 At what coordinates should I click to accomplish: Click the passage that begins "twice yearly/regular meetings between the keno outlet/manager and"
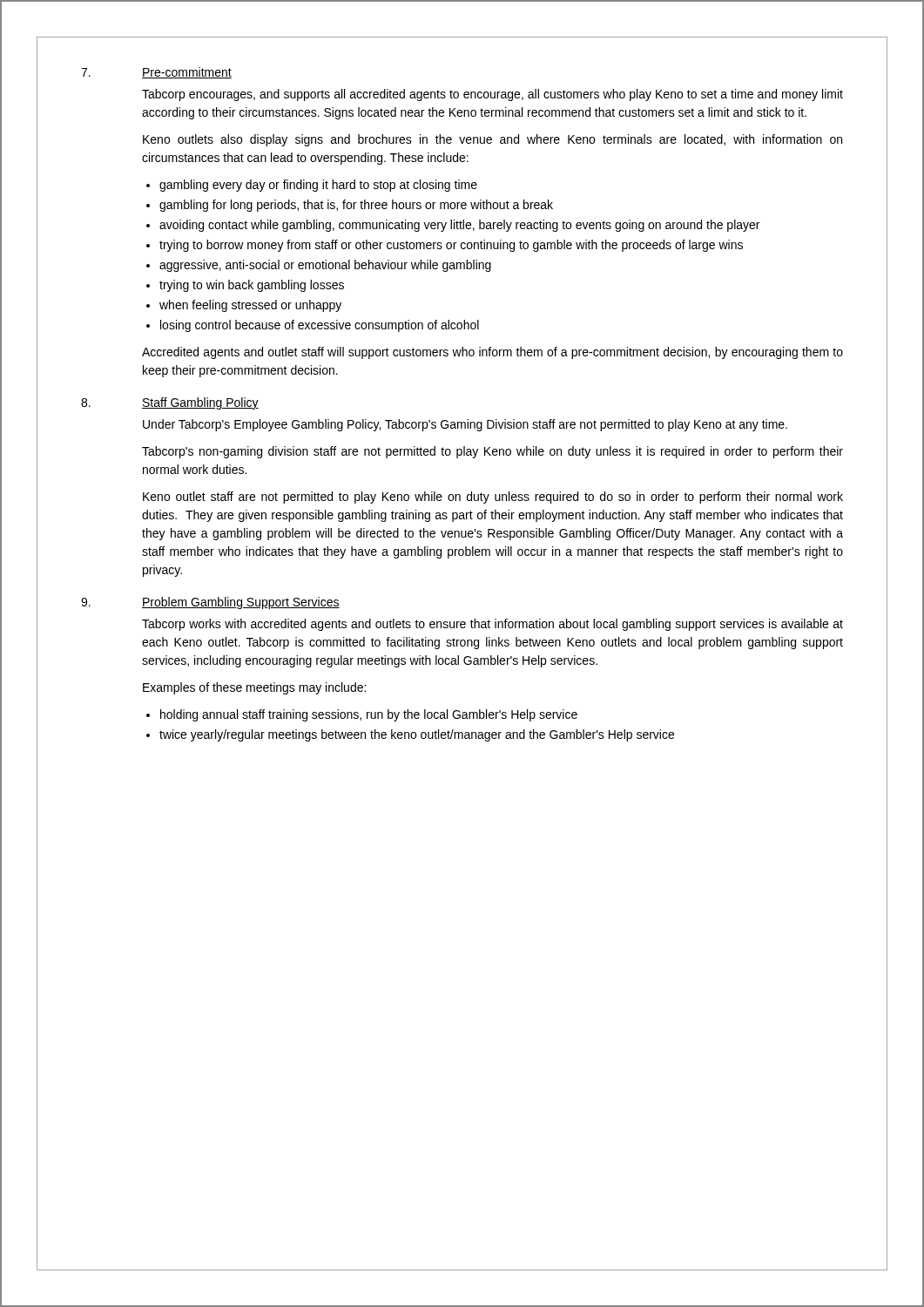click(x=501, y=735)
